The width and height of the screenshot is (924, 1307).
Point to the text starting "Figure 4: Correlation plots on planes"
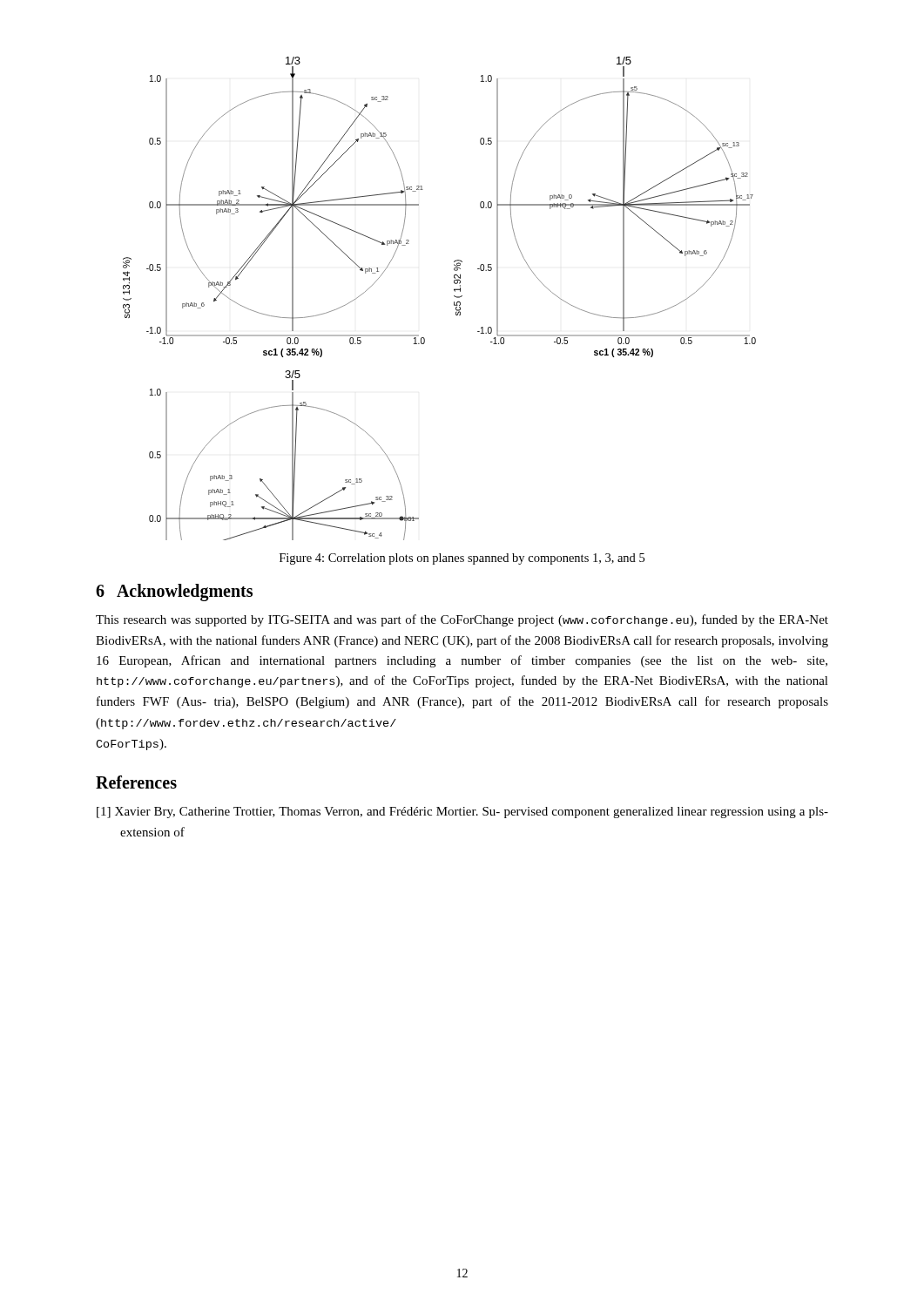tap(462, 558)
